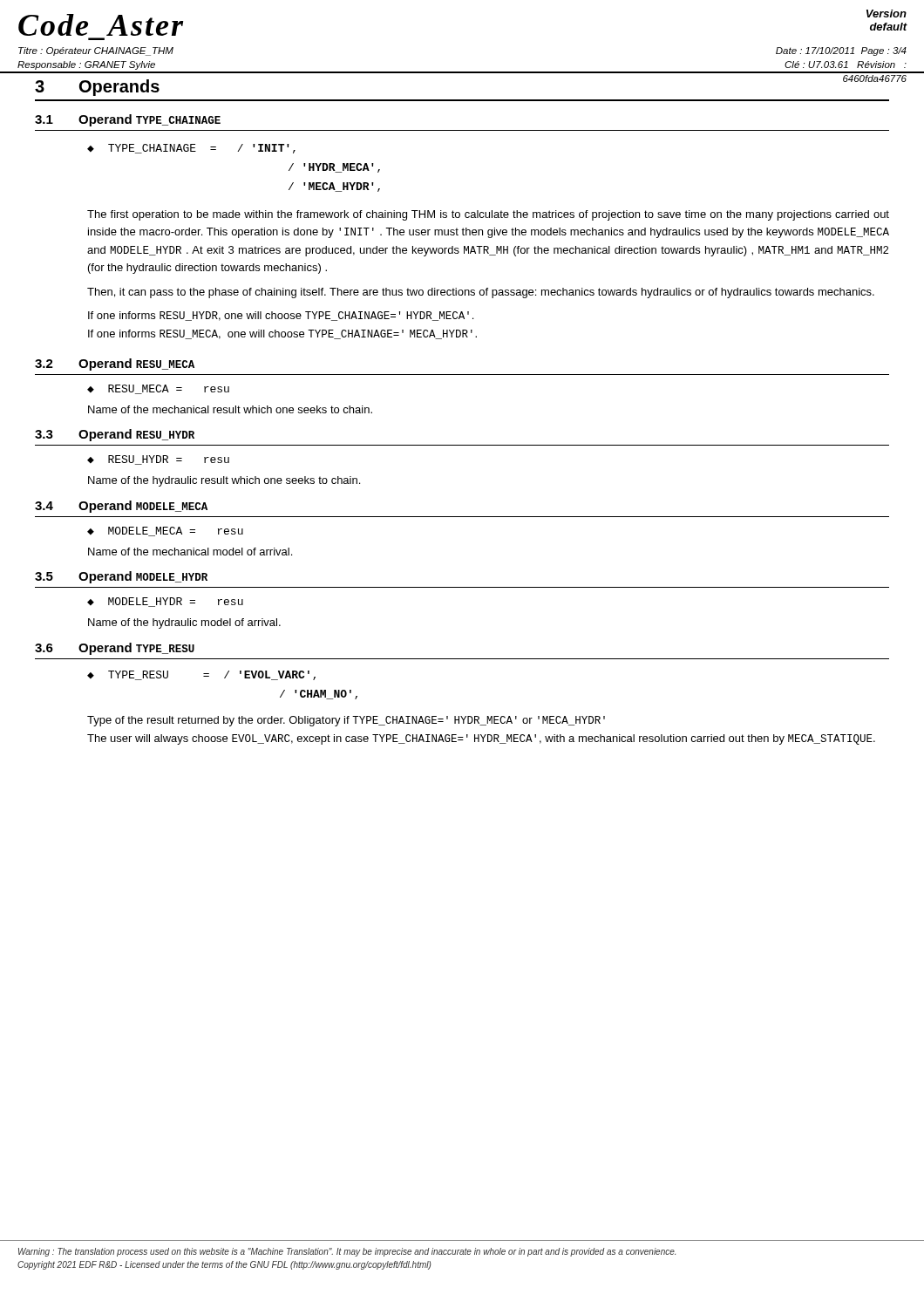924x1308 pixels.
Task: Select the section header that reads "3.6Operand TYPE_RESU"
Action: click(x=115, y=648)
